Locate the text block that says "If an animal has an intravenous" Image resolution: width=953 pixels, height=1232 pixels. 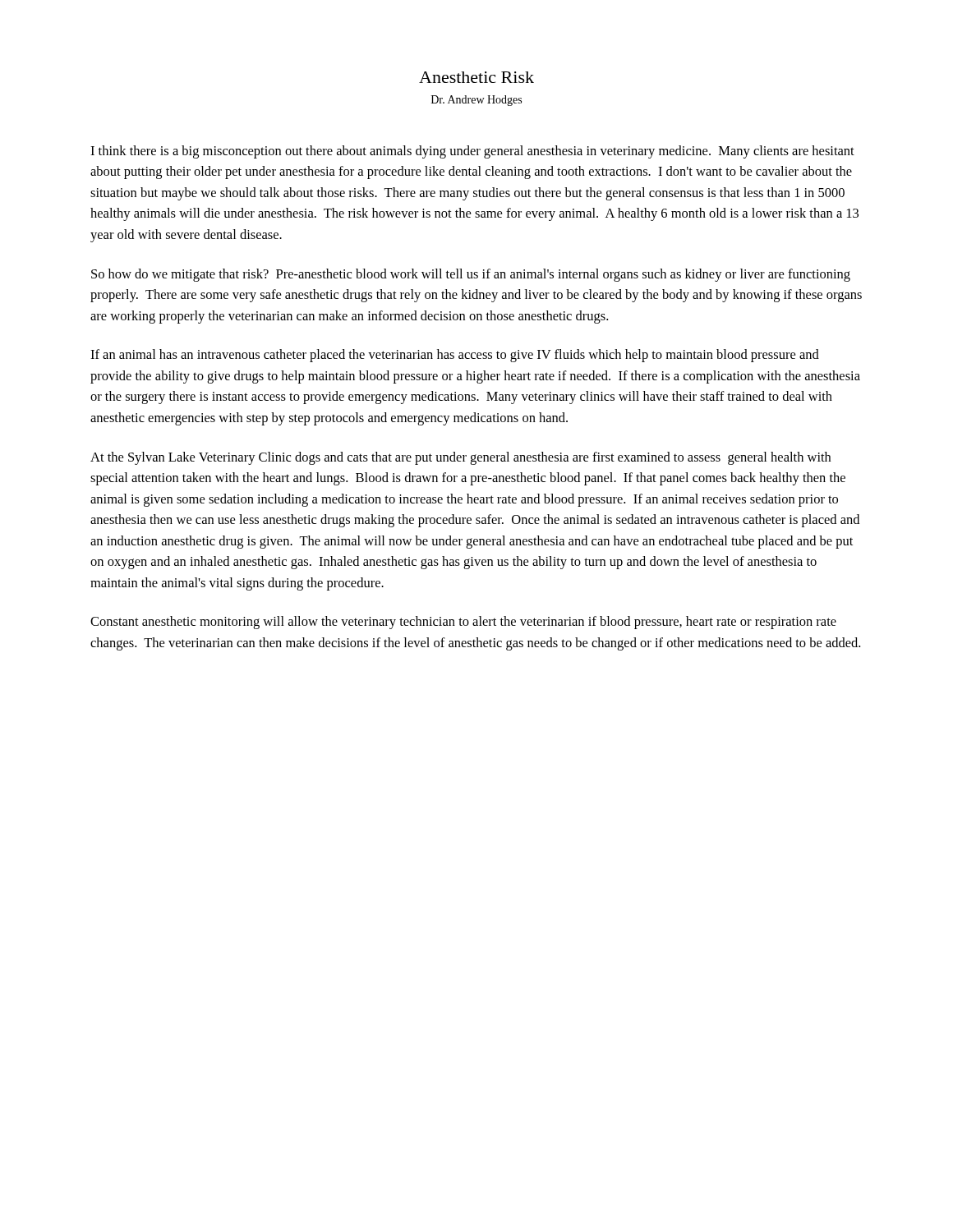[x=475, y=386]
